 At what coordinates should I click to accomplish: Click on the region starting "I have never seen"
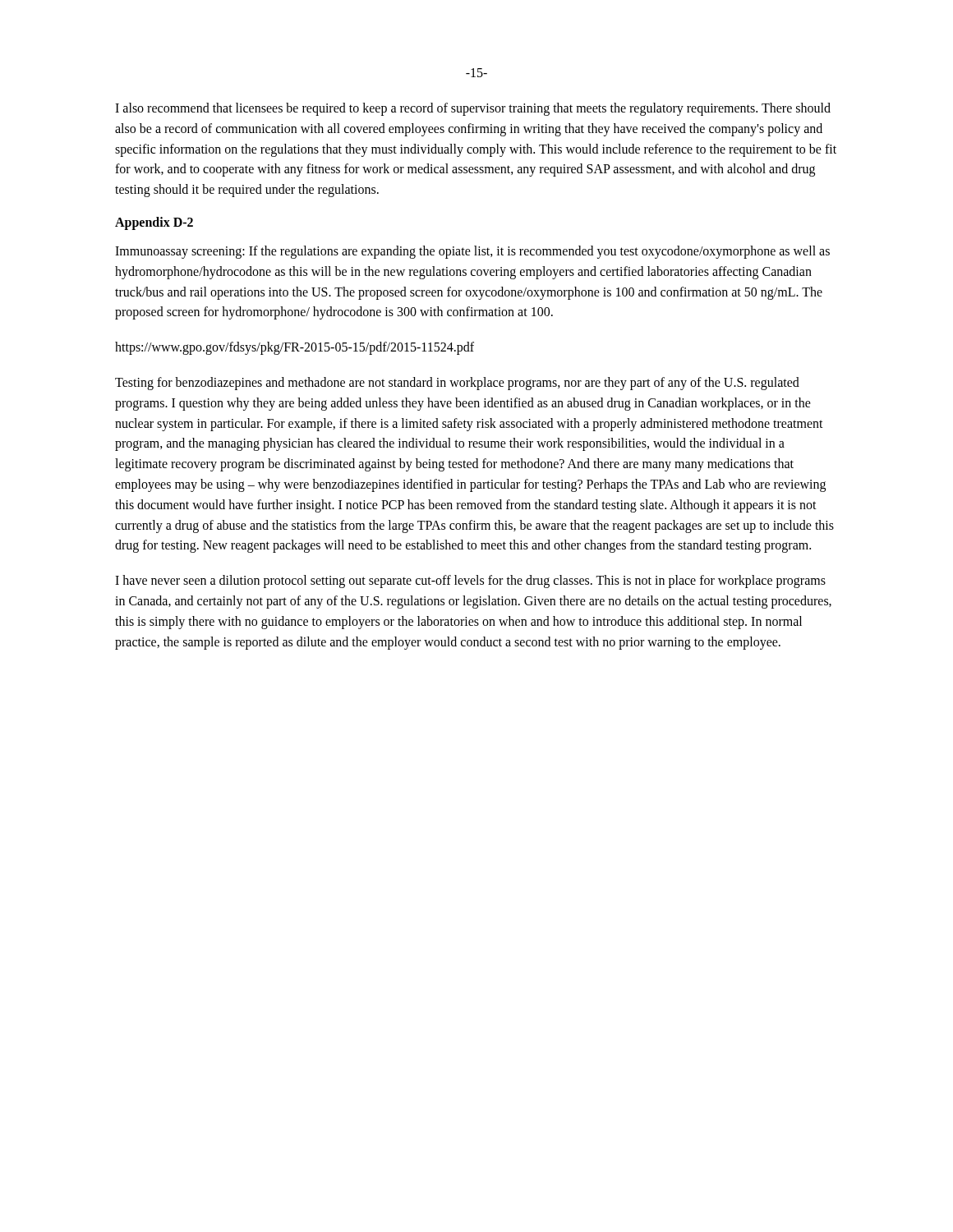[x=473, y=611]
